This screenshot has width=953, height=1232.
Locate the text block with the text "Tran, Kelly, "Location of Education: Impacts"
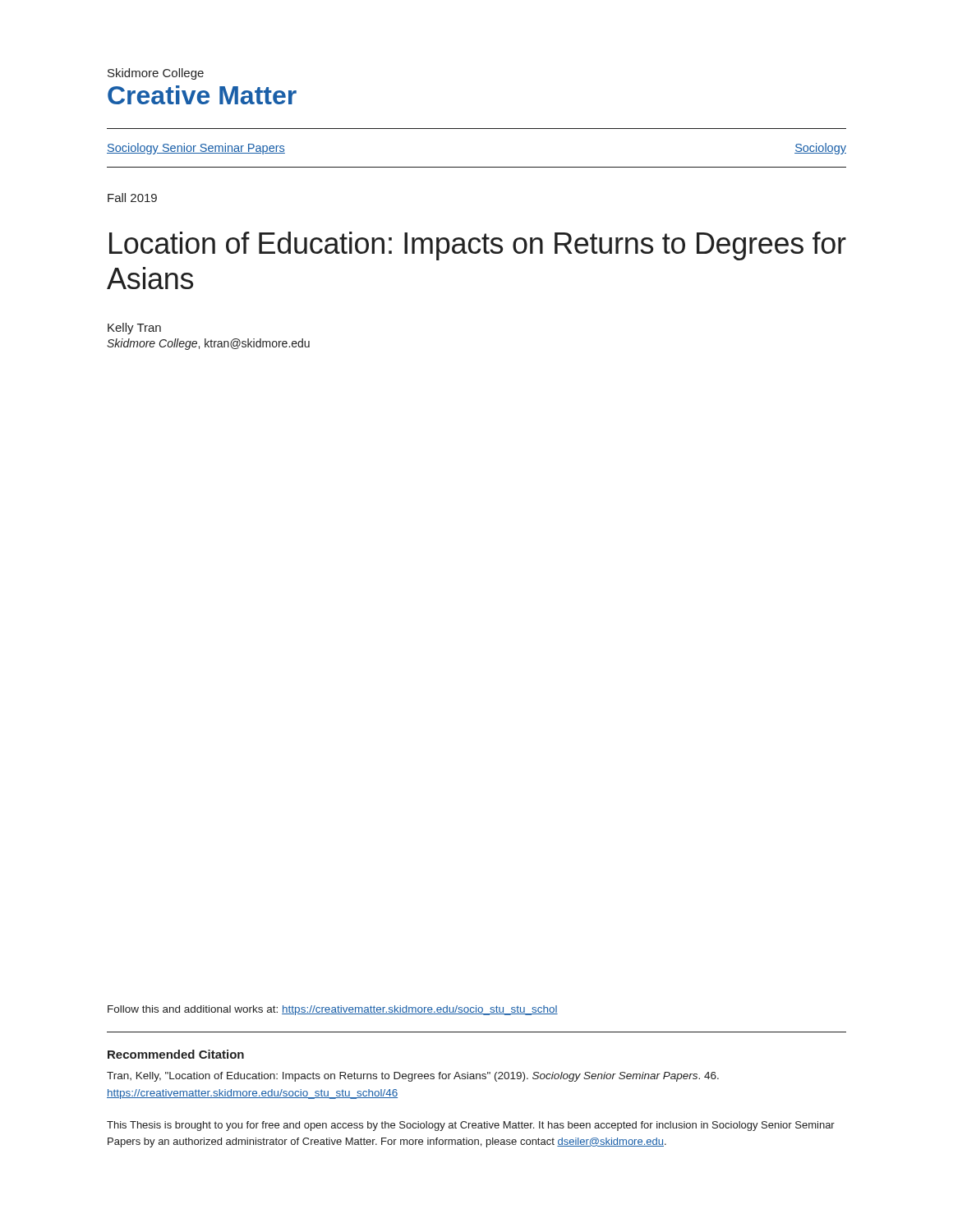point(413,1084)
